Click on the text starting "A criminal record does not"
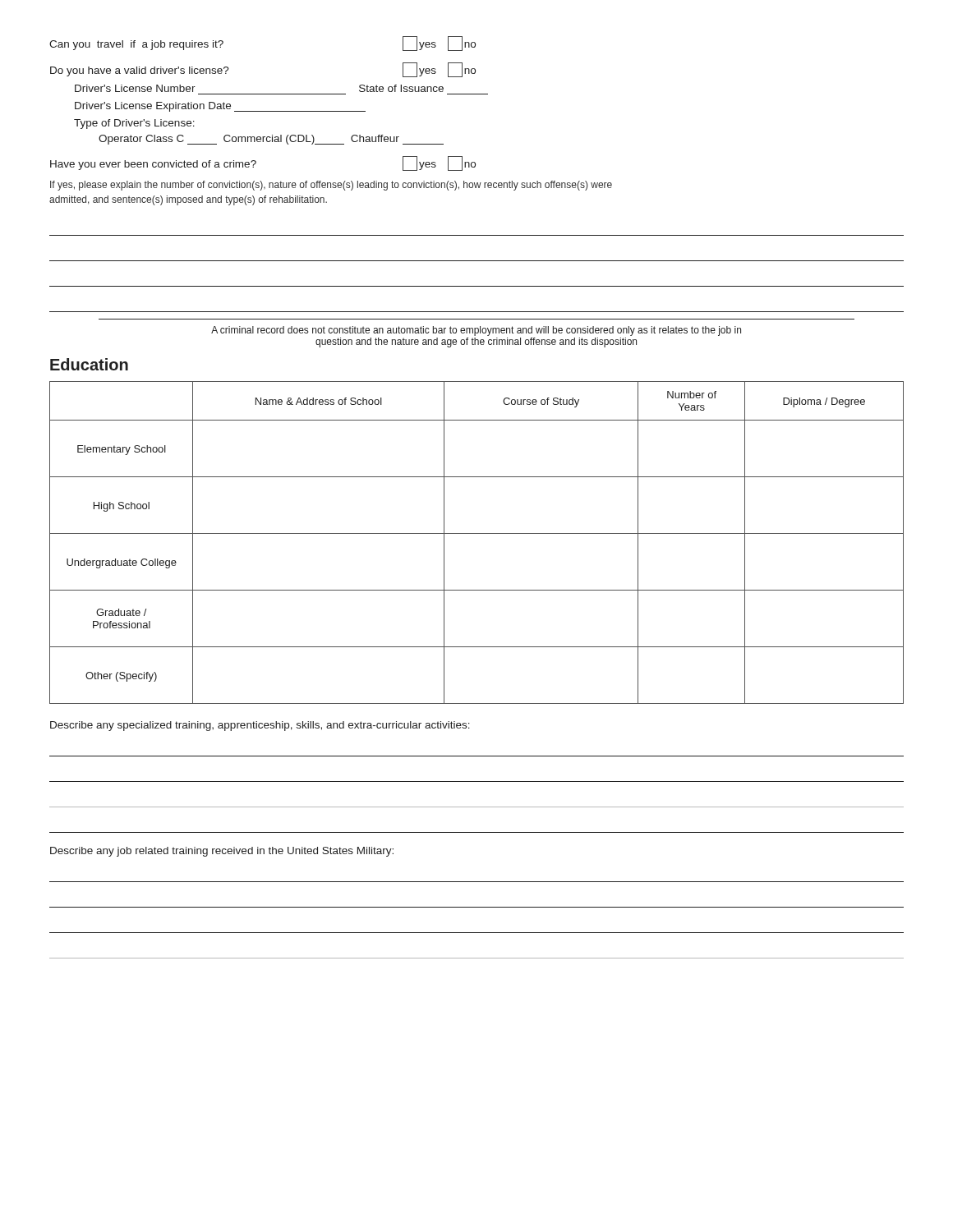 coord(476,336)
